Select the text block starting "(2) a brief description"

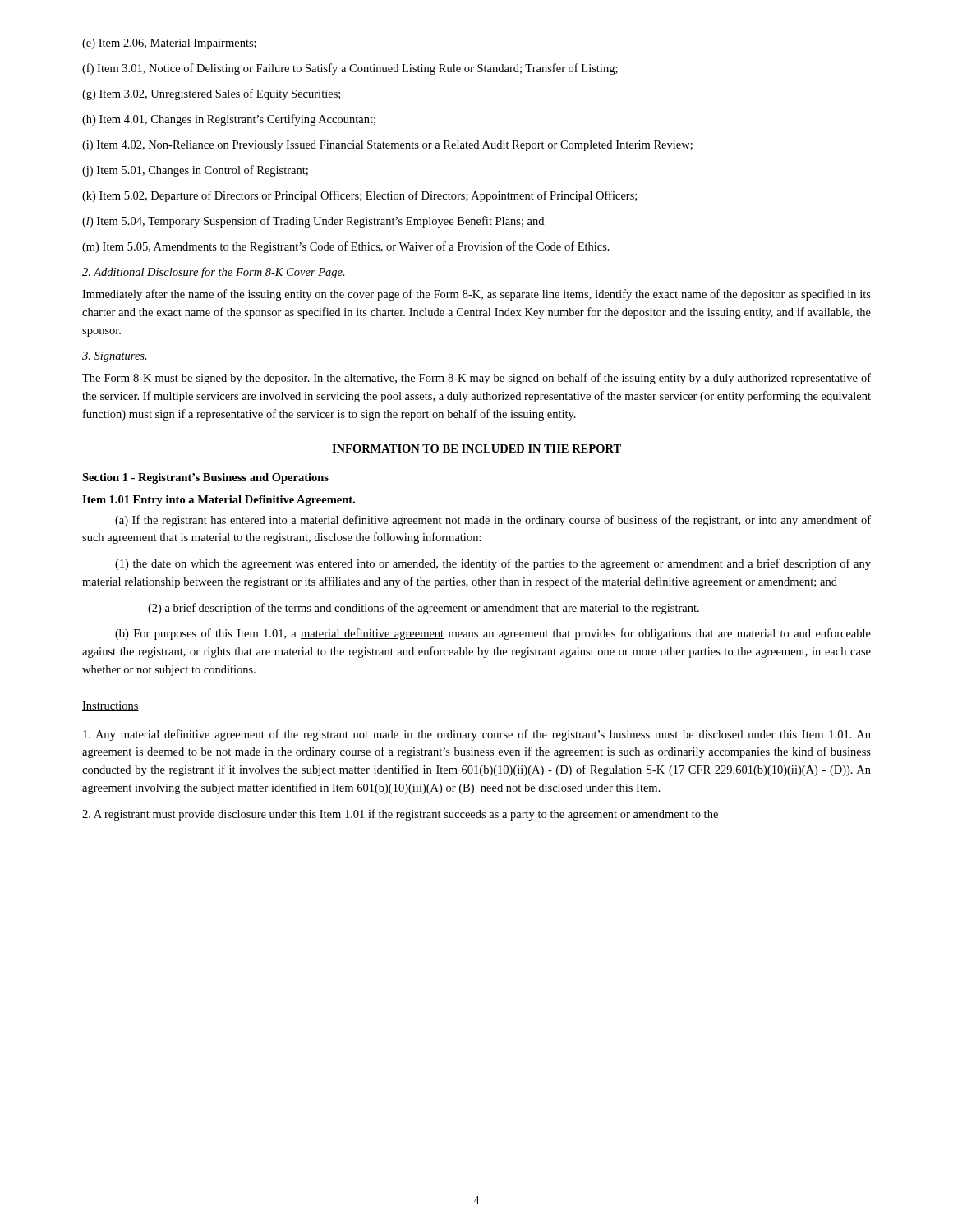pos(424,607)
